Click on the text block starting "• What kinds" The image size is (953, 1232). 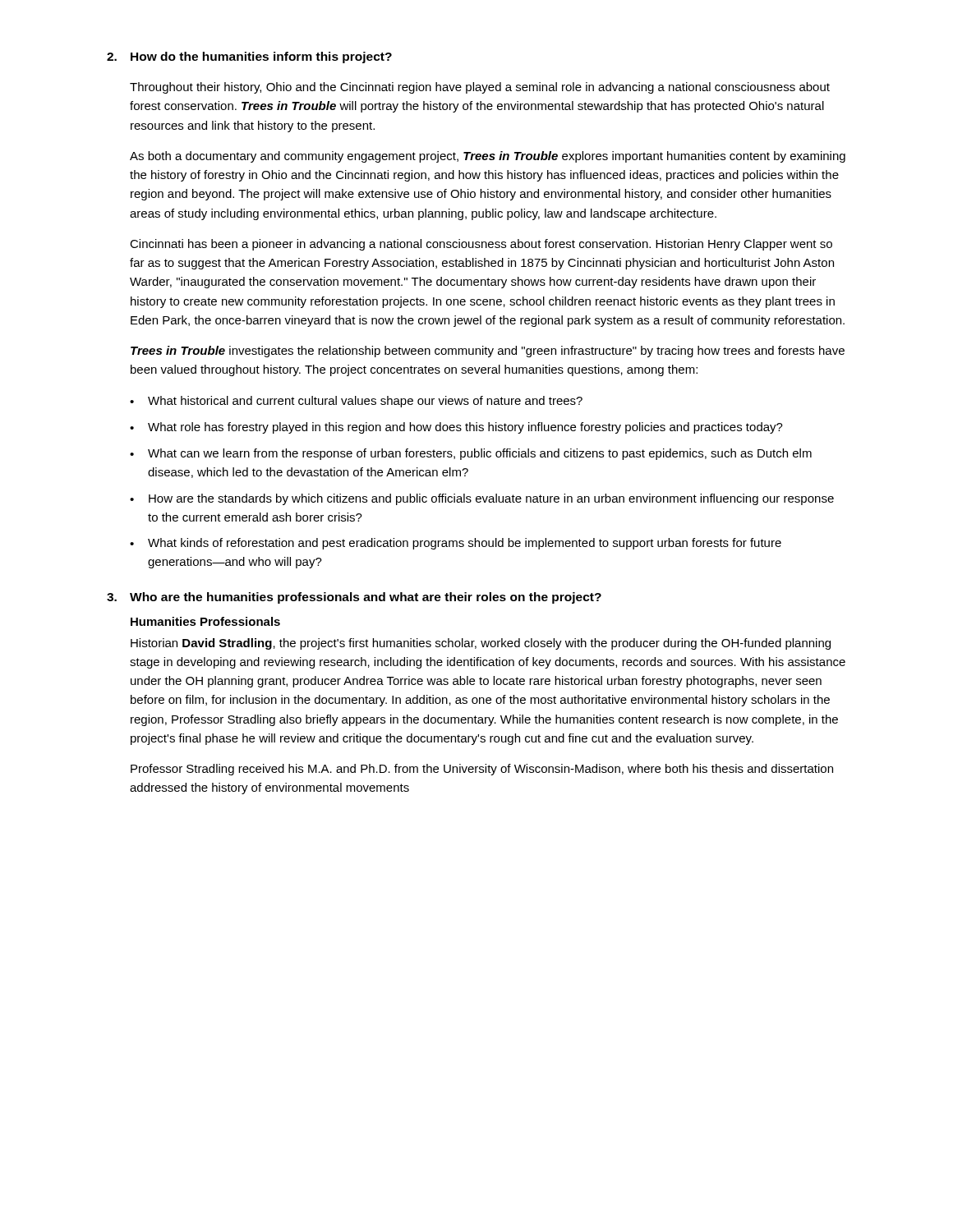point(488,552)
